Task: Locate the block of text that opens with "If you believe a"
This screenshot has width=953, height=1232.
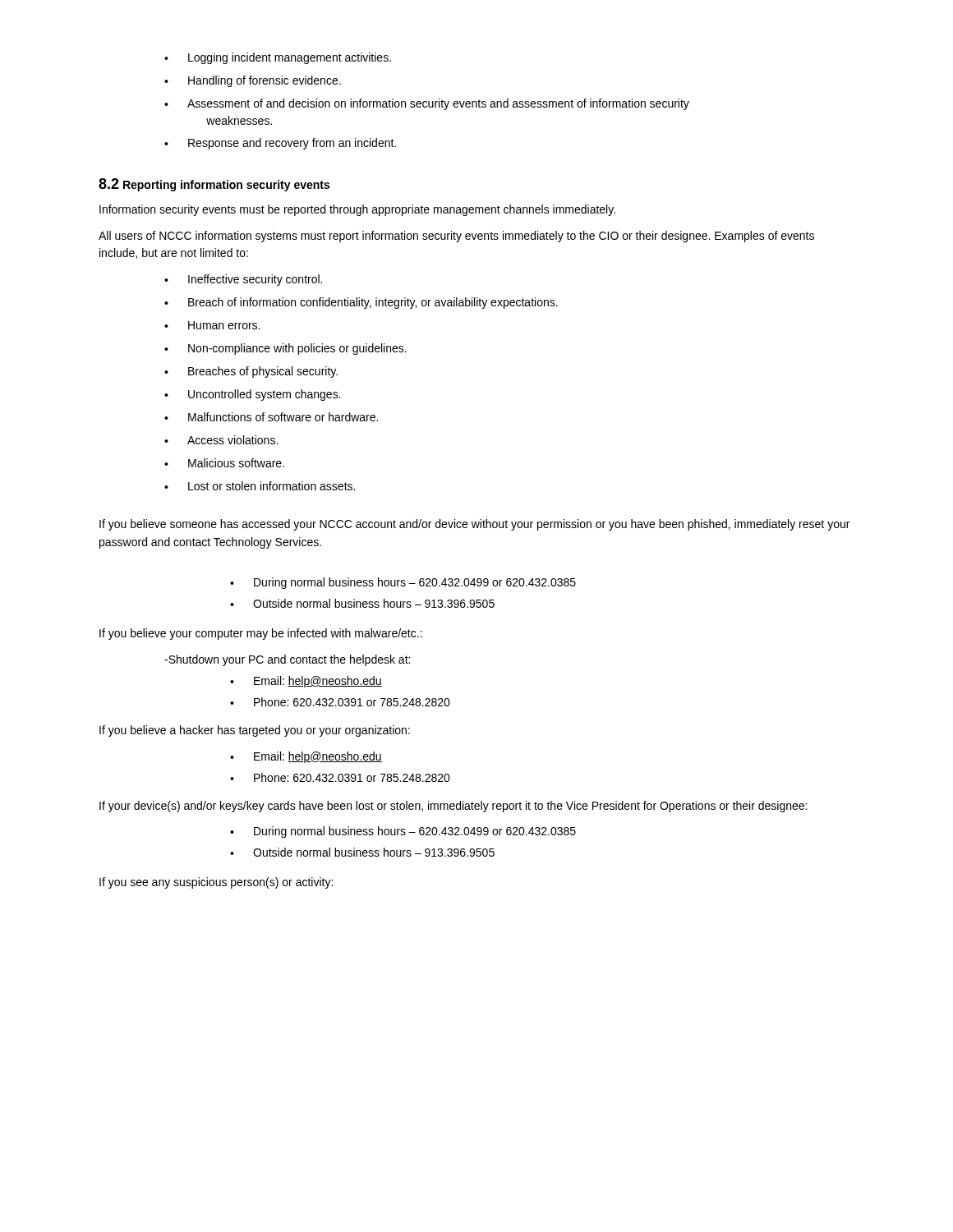Action: pos(255,730)
